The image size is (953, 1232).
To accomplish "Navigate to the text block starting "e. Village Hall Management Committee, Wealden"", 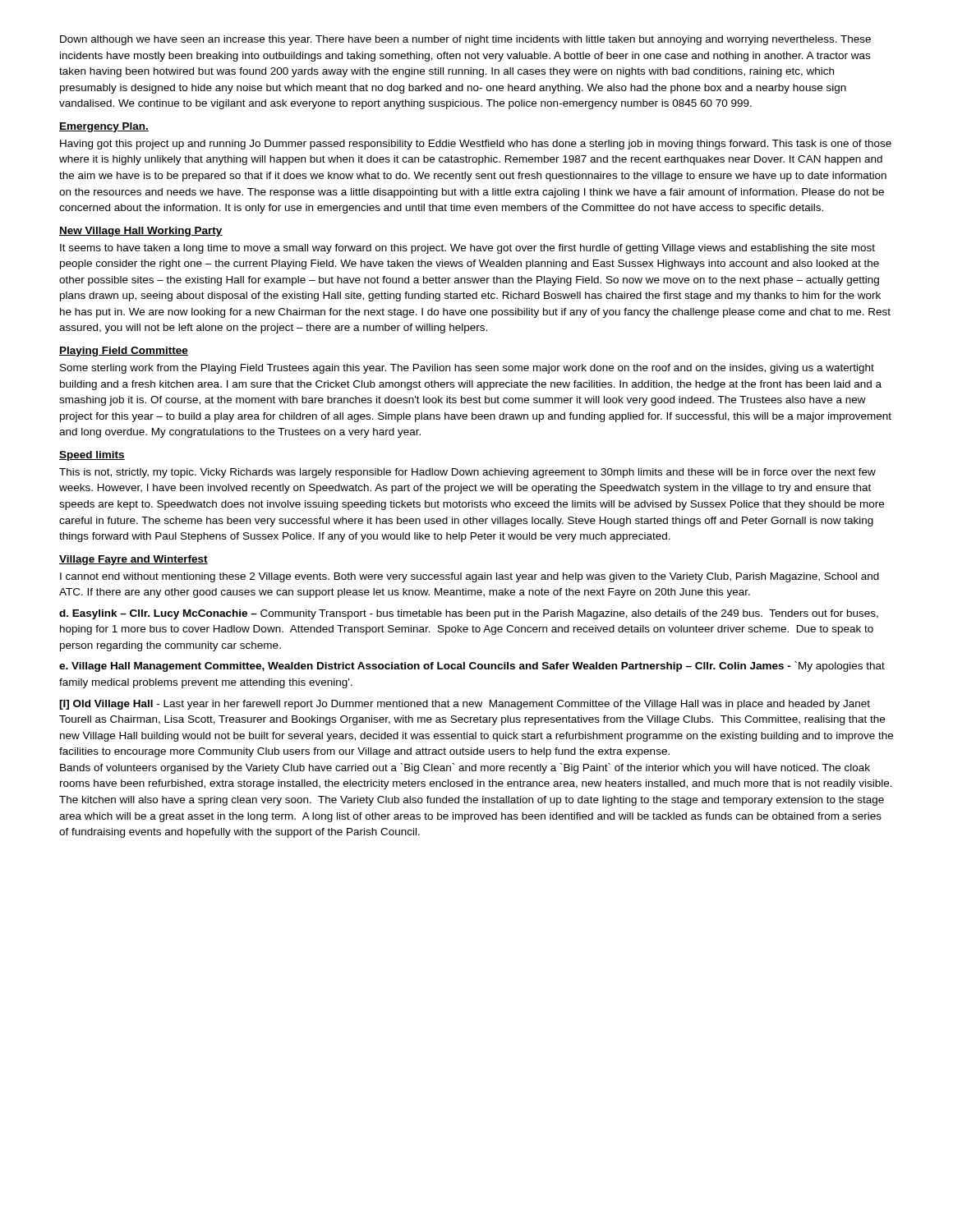I will [x=472, y=674].
